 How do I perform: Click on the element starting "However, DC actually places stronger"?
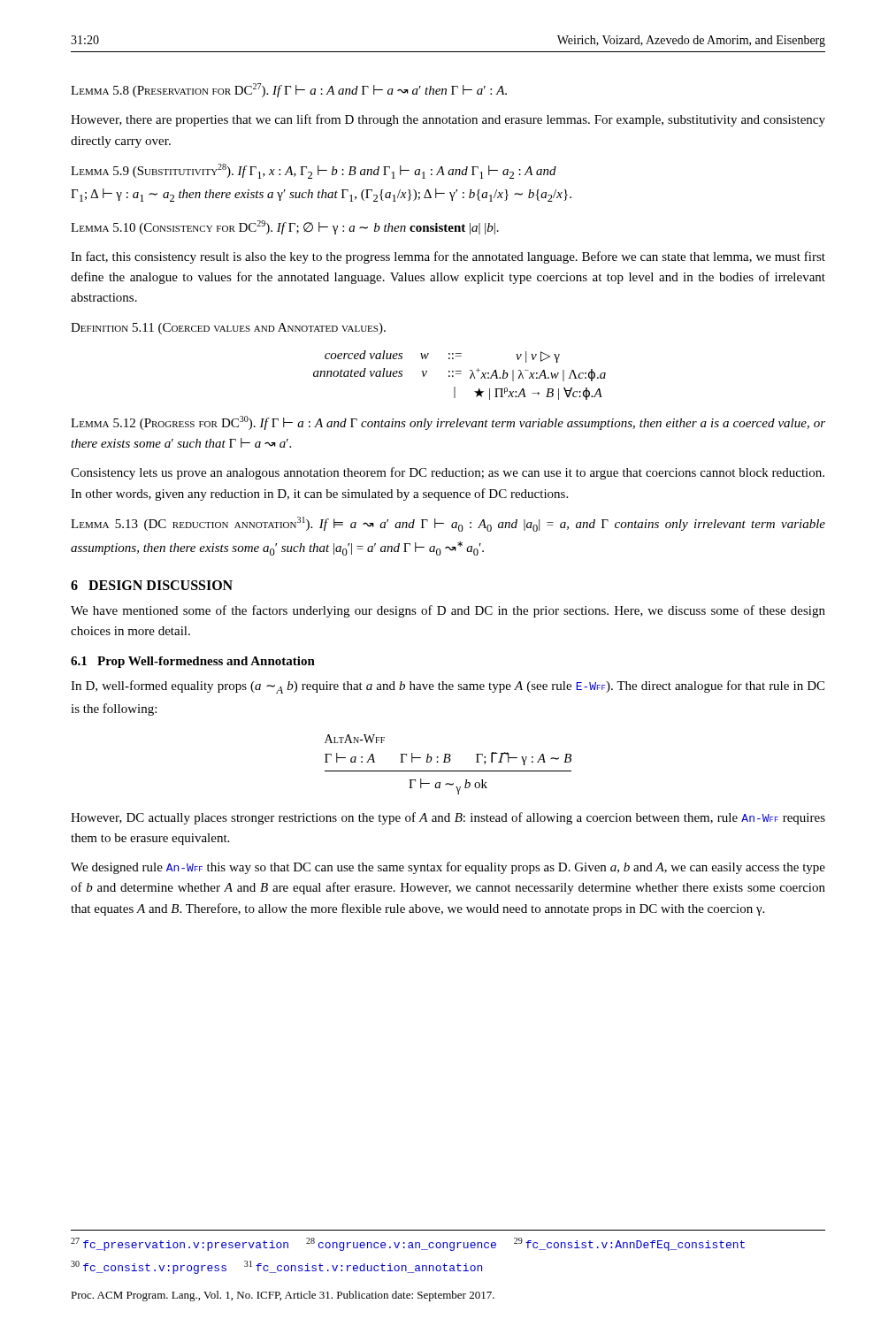point(448,828)
